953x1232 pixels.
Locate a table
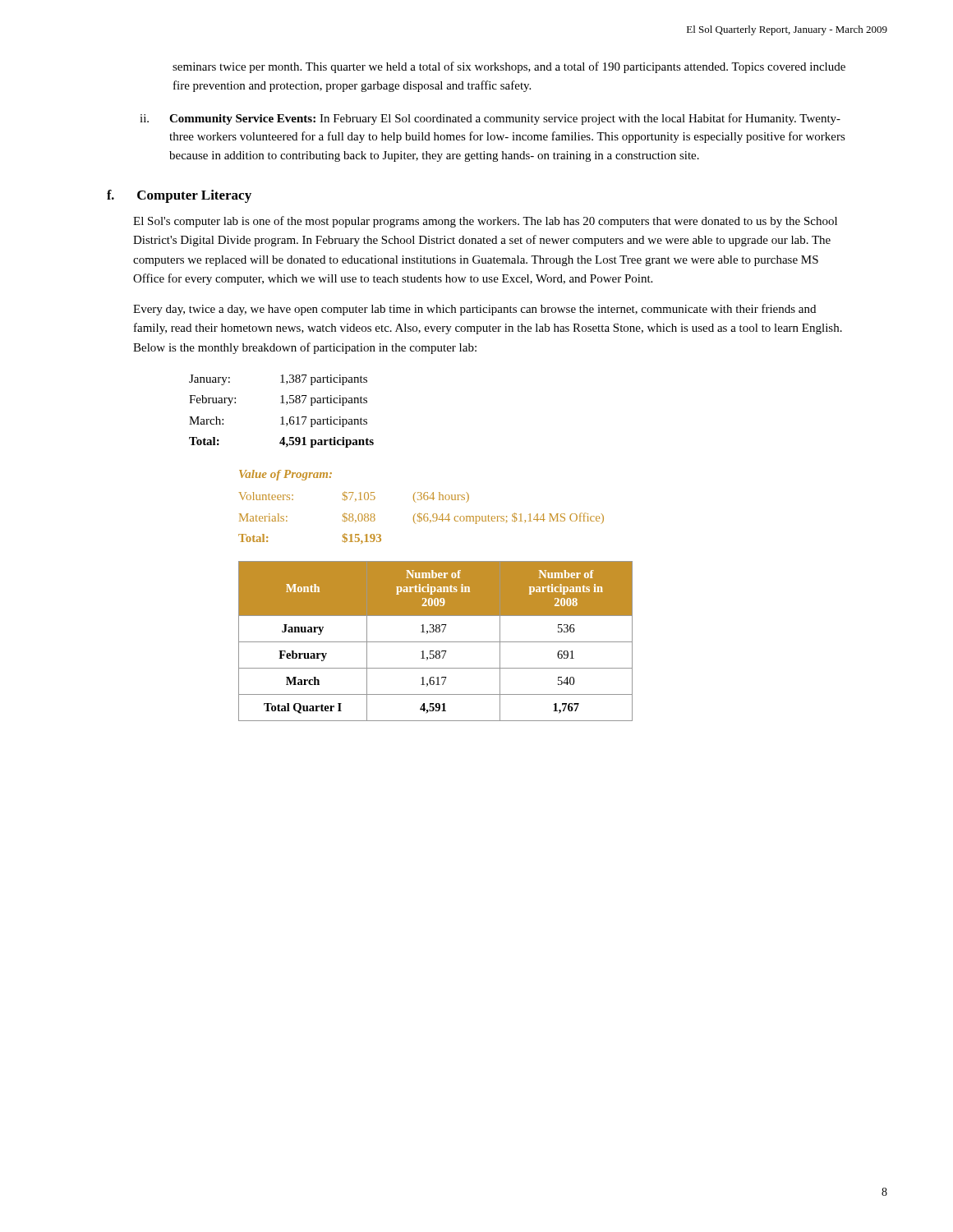coord(542,641)
